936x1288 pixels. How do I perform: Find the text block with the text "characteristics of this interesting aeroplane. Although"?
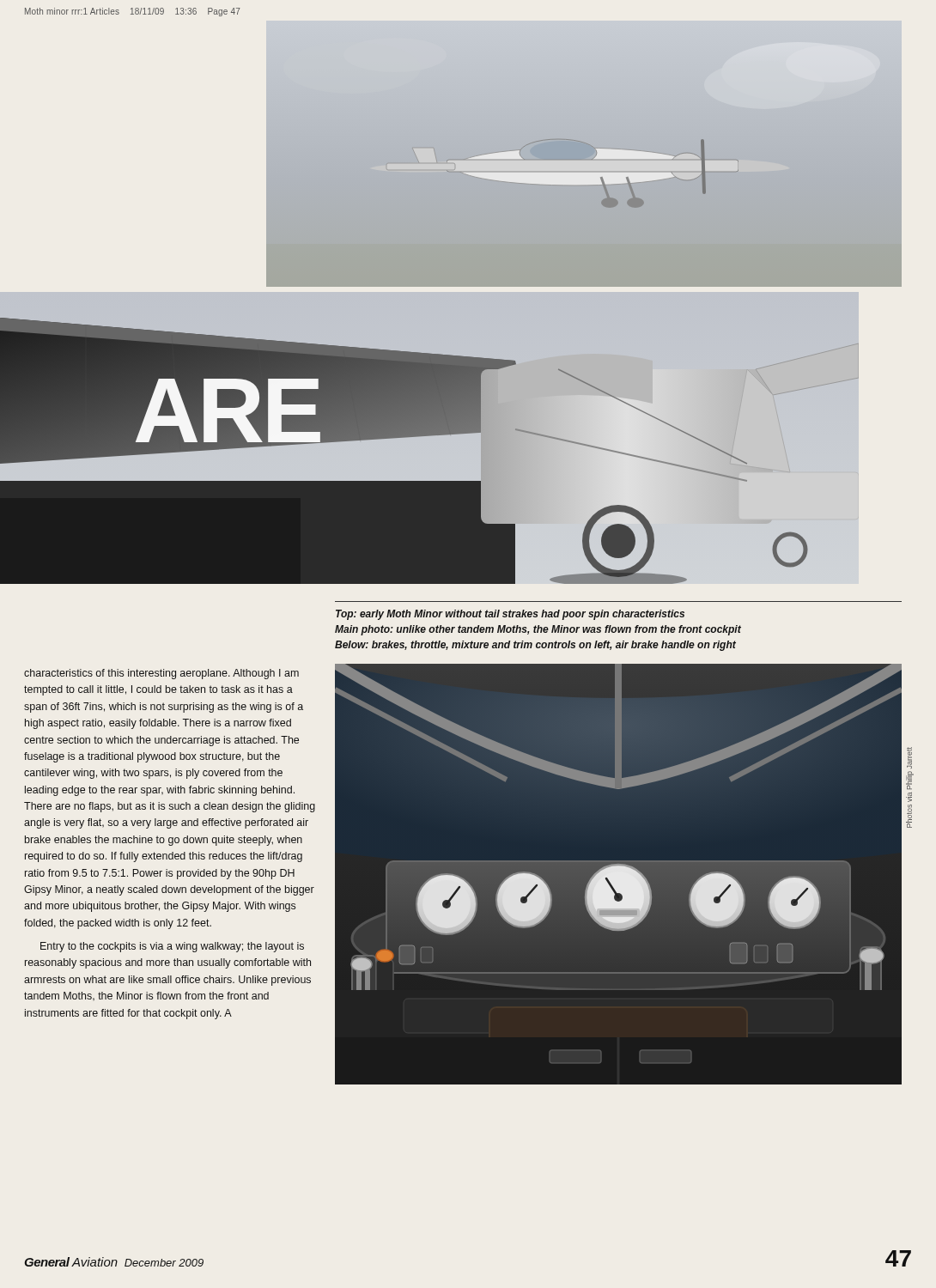[x=170, y=844]
